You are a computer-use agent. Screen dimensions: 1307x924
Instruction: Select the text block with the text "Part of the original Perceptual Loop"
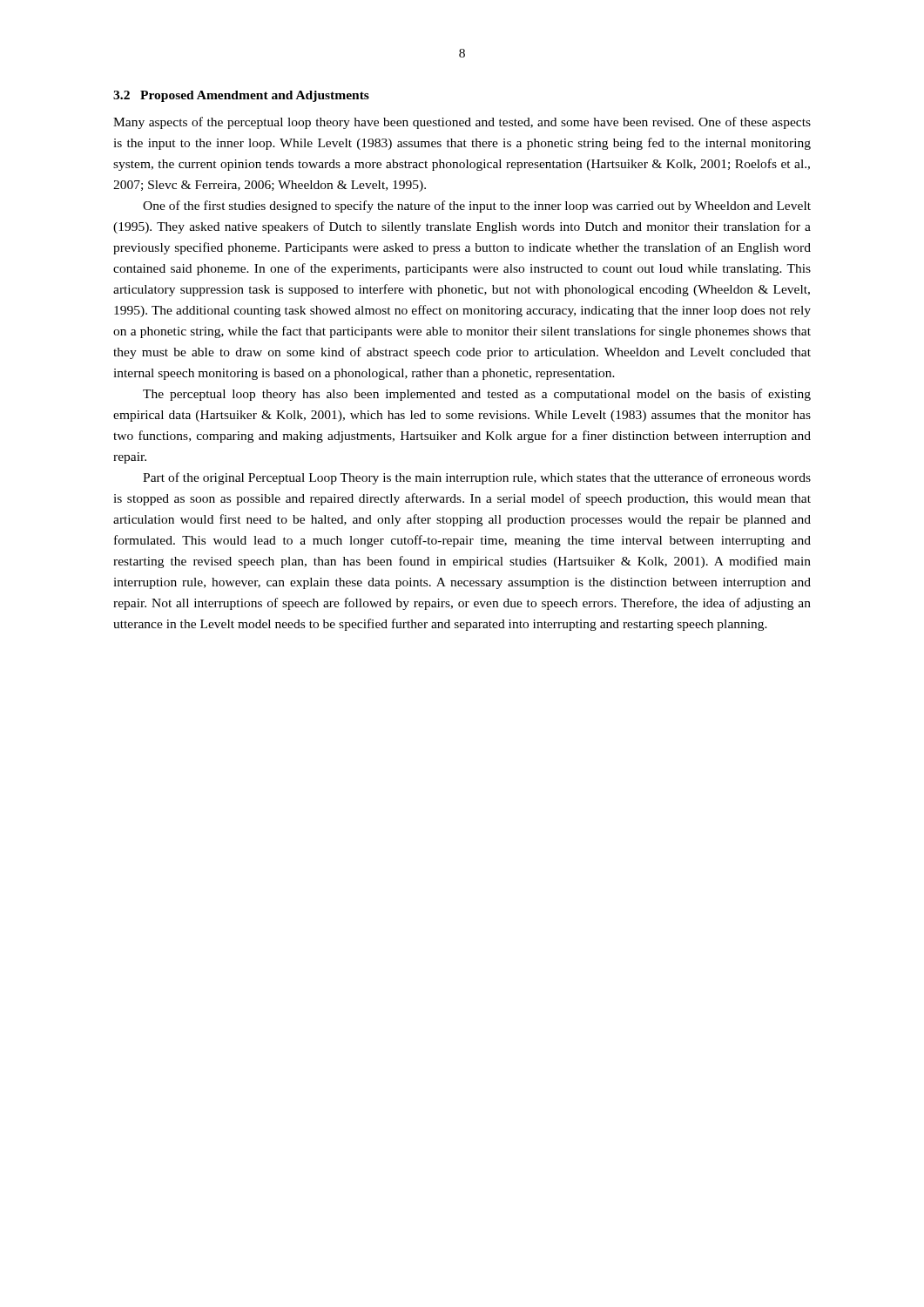[462, 551]
